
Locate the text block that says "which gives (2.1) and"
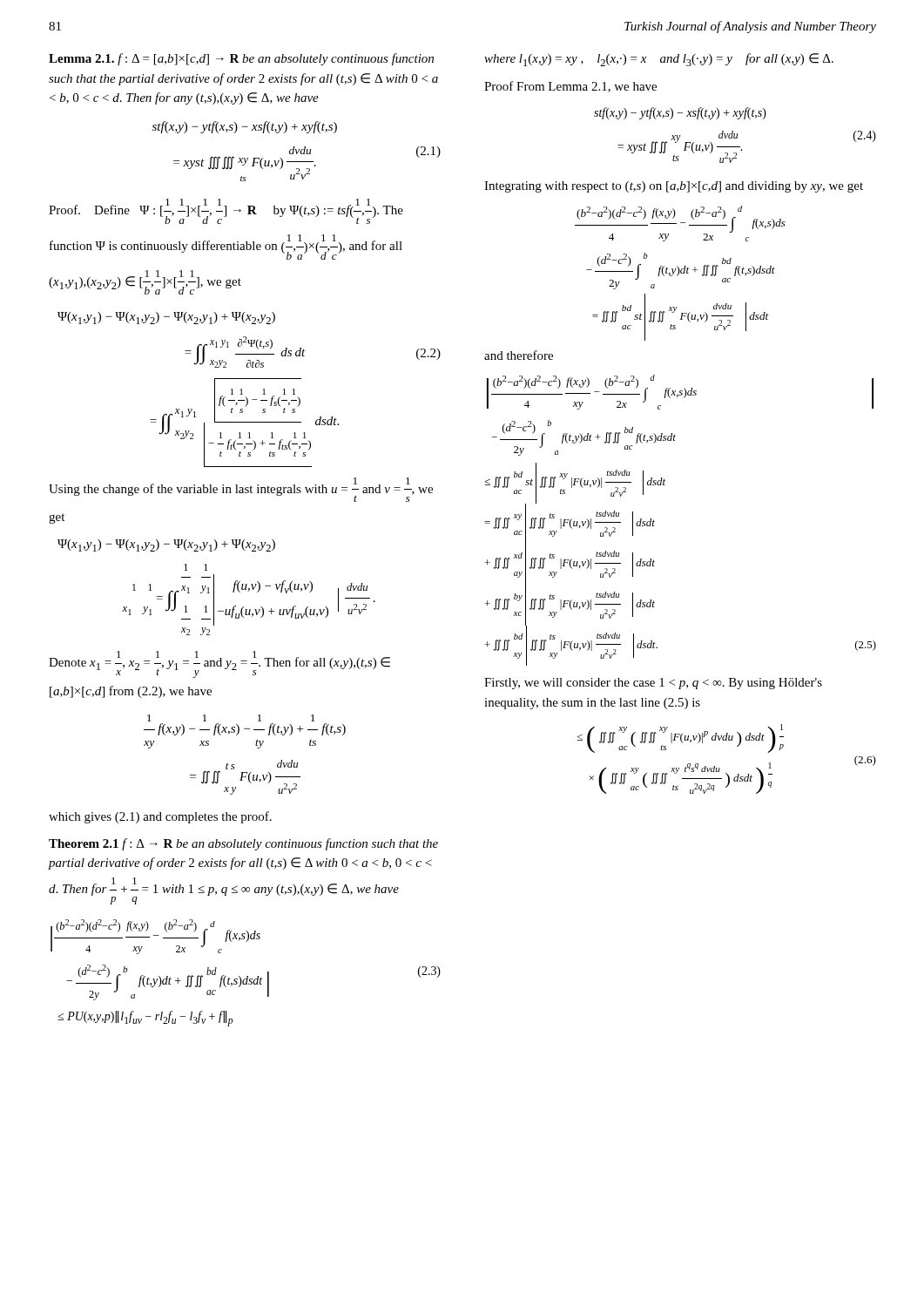click(x=160, y=817)
